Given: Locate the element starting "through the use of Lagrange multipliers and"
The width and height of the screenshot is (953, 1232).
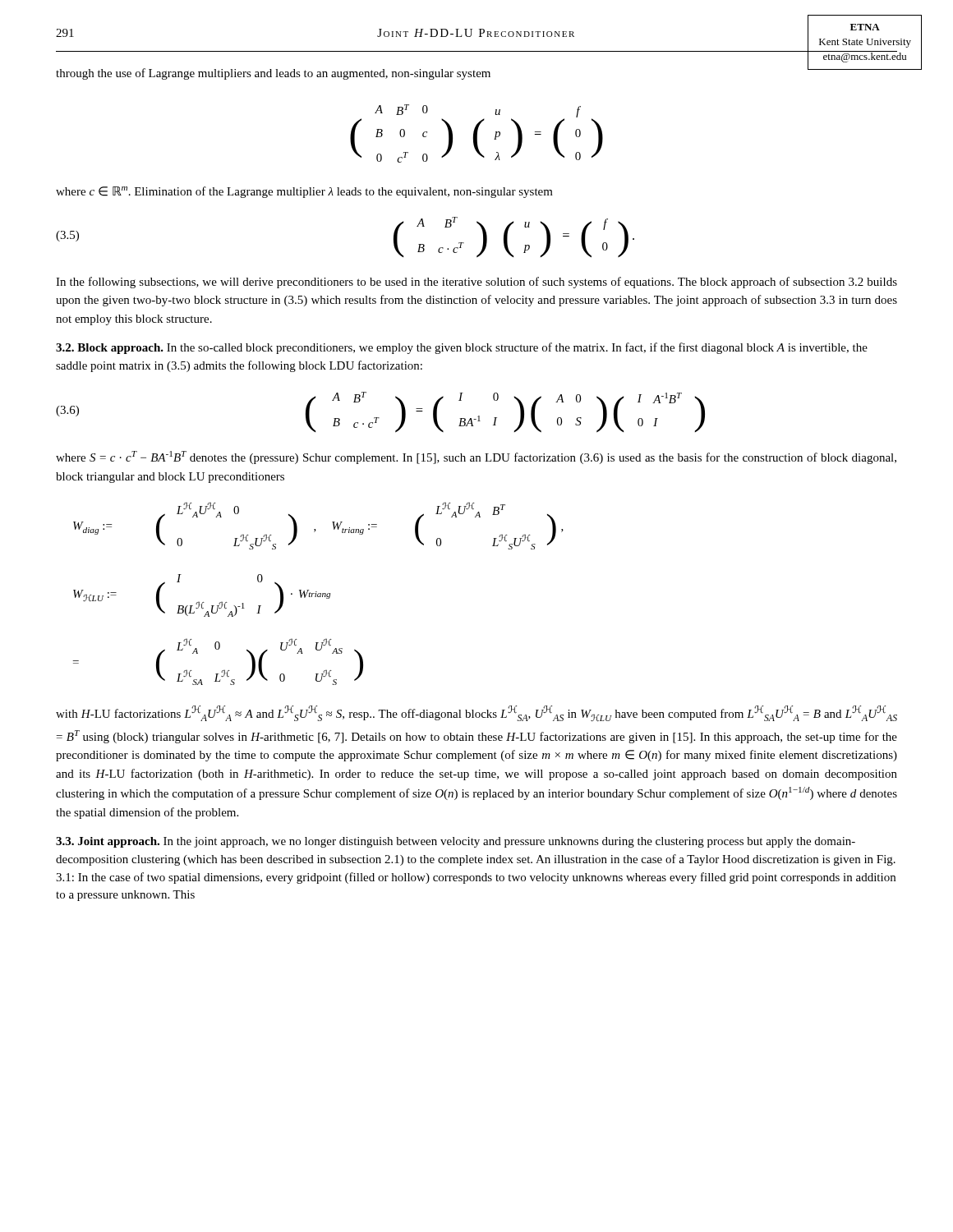Looking at the screenshot, I should (x=273, y=73).
